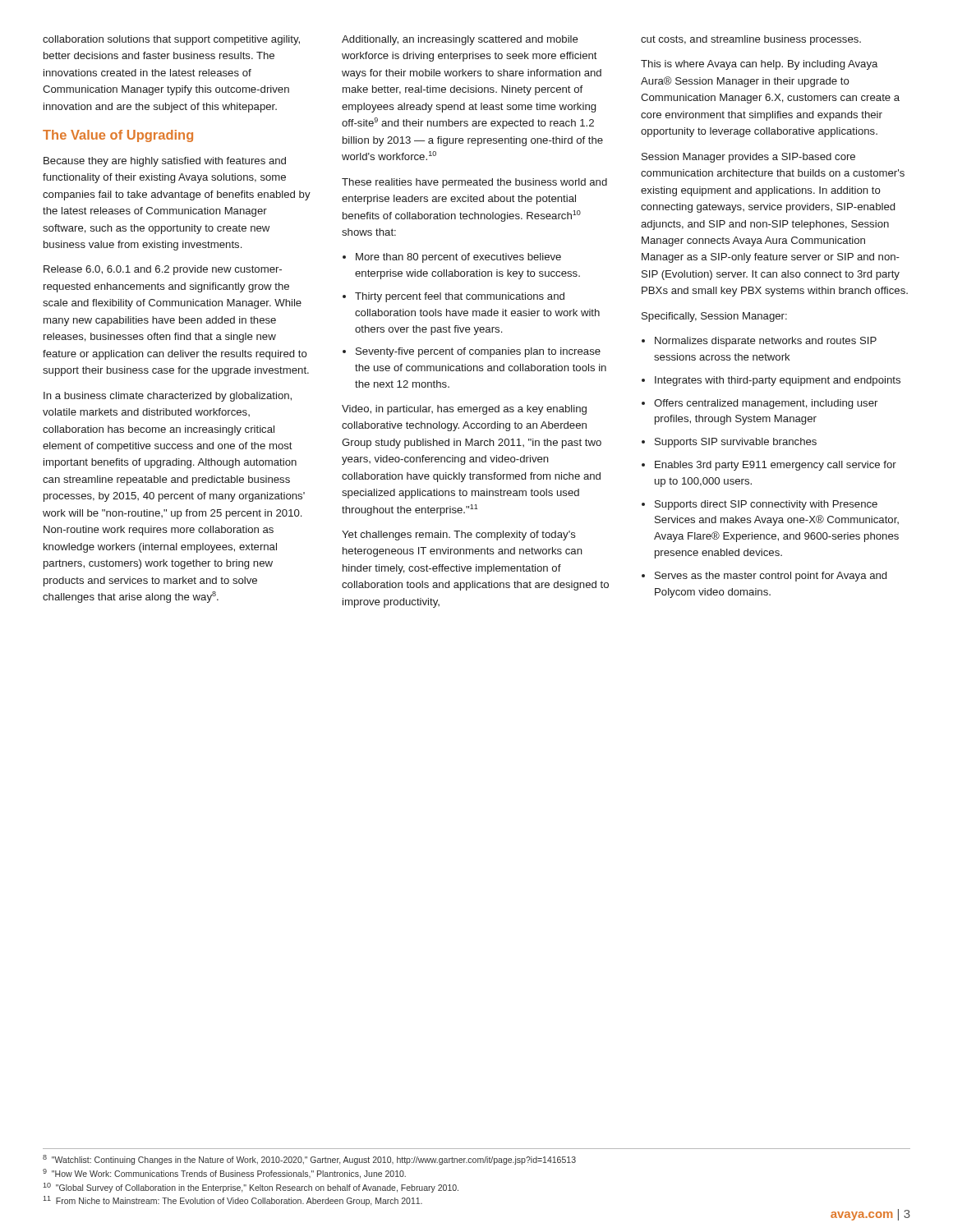Point to "cut costs, and streamline business processes."
Screen dimensions: 1232x953
point(776,40)
